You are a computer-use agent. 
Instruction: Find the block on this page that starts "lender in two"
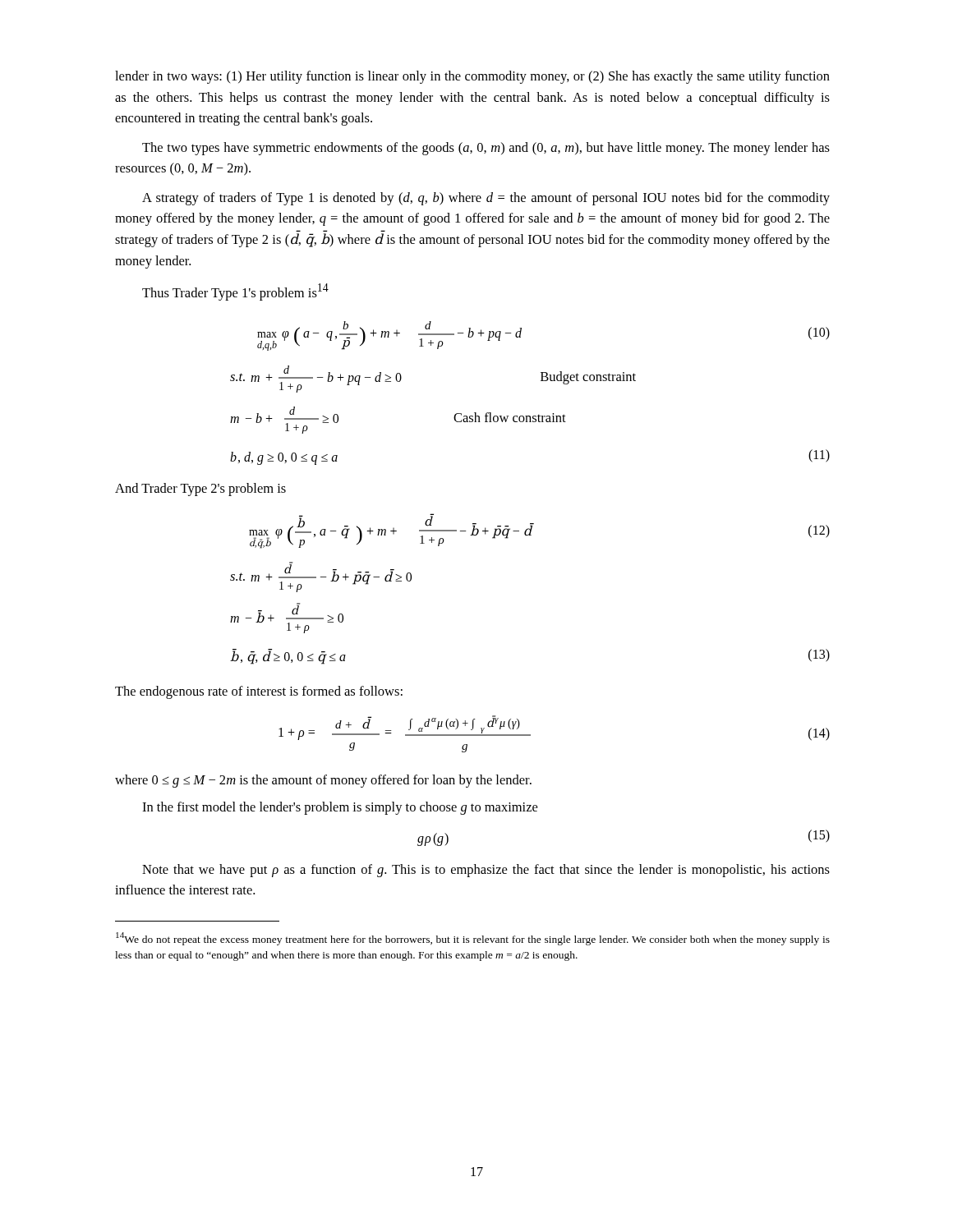pos(472,97)
